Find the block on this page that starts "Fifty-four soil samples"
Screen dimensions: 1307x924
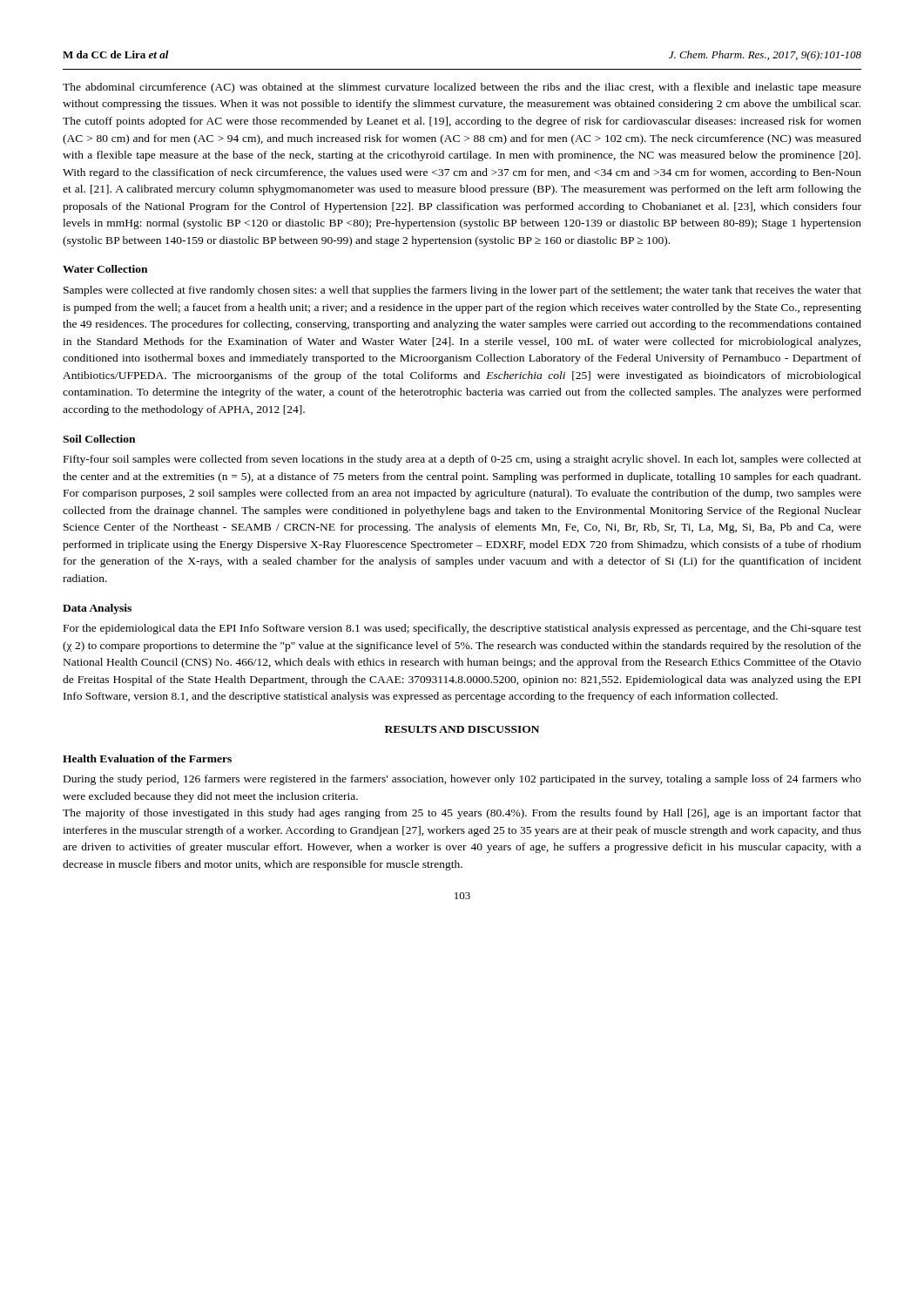click(x=462, y=519)
